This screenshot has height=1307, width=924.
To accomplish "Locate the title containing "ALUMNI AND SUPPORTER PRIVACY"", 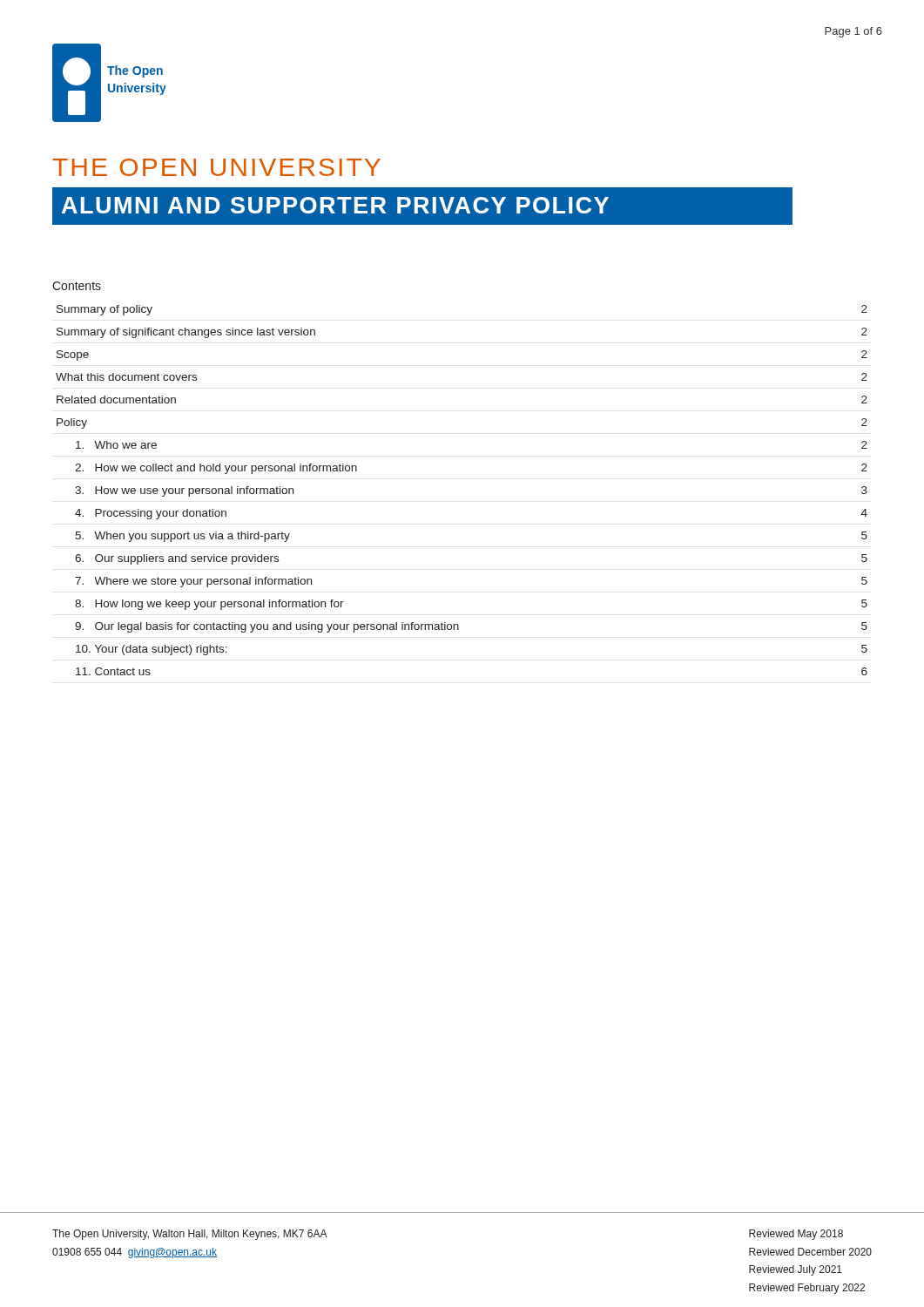I will (x=336, y=206).
